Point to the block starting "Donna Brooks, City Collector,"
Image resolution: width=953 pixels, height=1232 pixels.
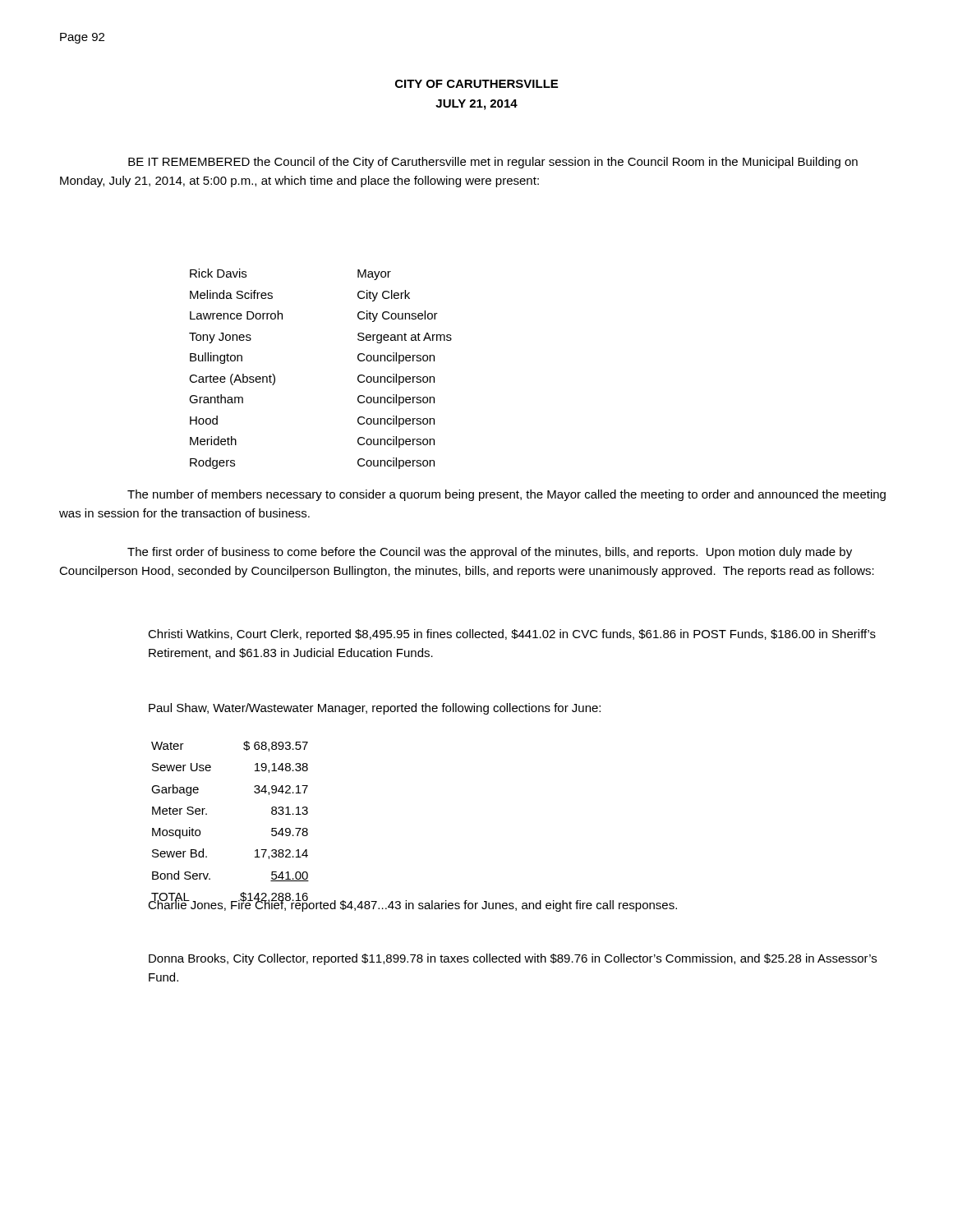[x=513, y=968]
